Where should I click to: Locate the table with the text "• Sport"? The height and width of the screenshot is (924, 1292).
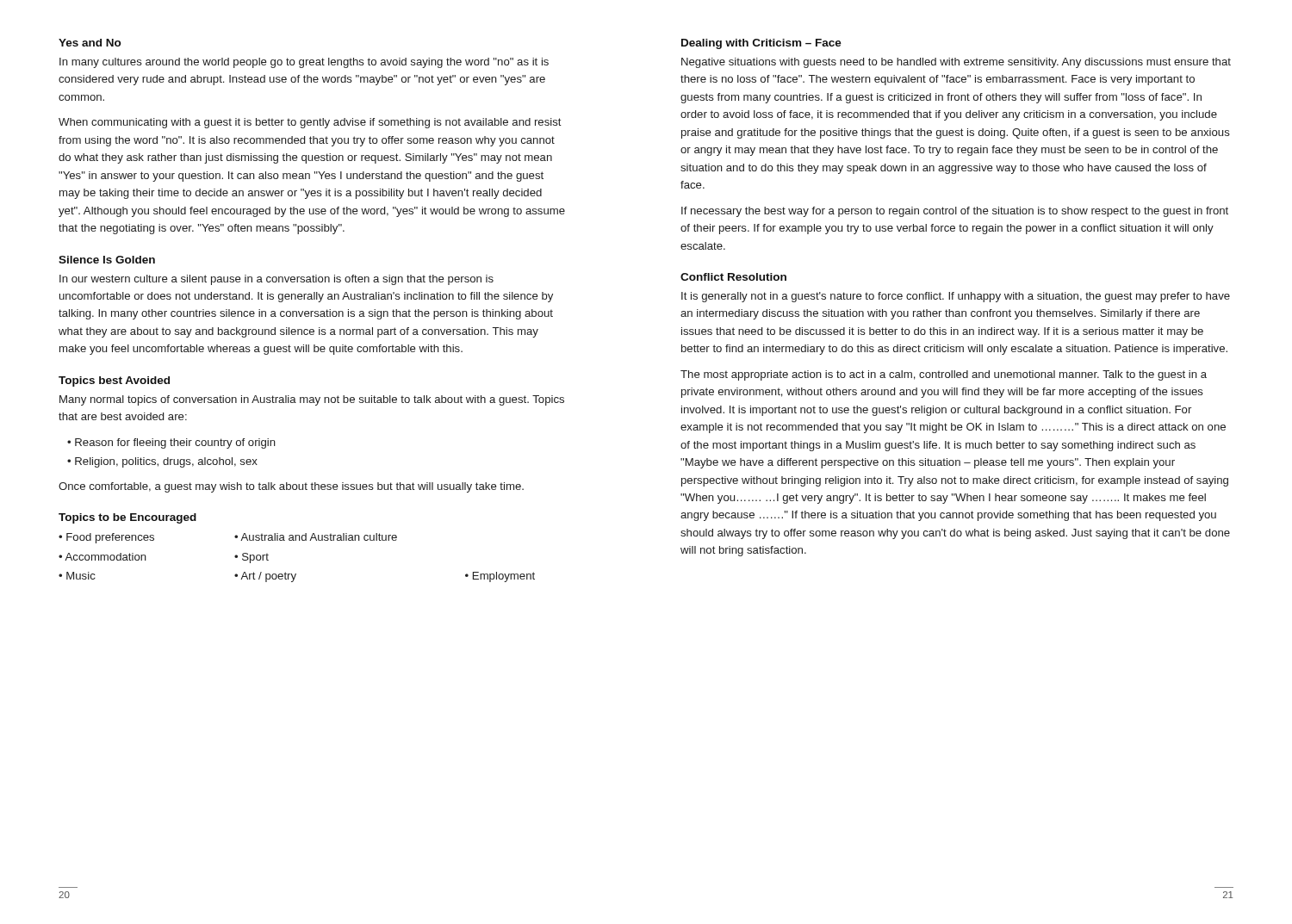[313, 557]
